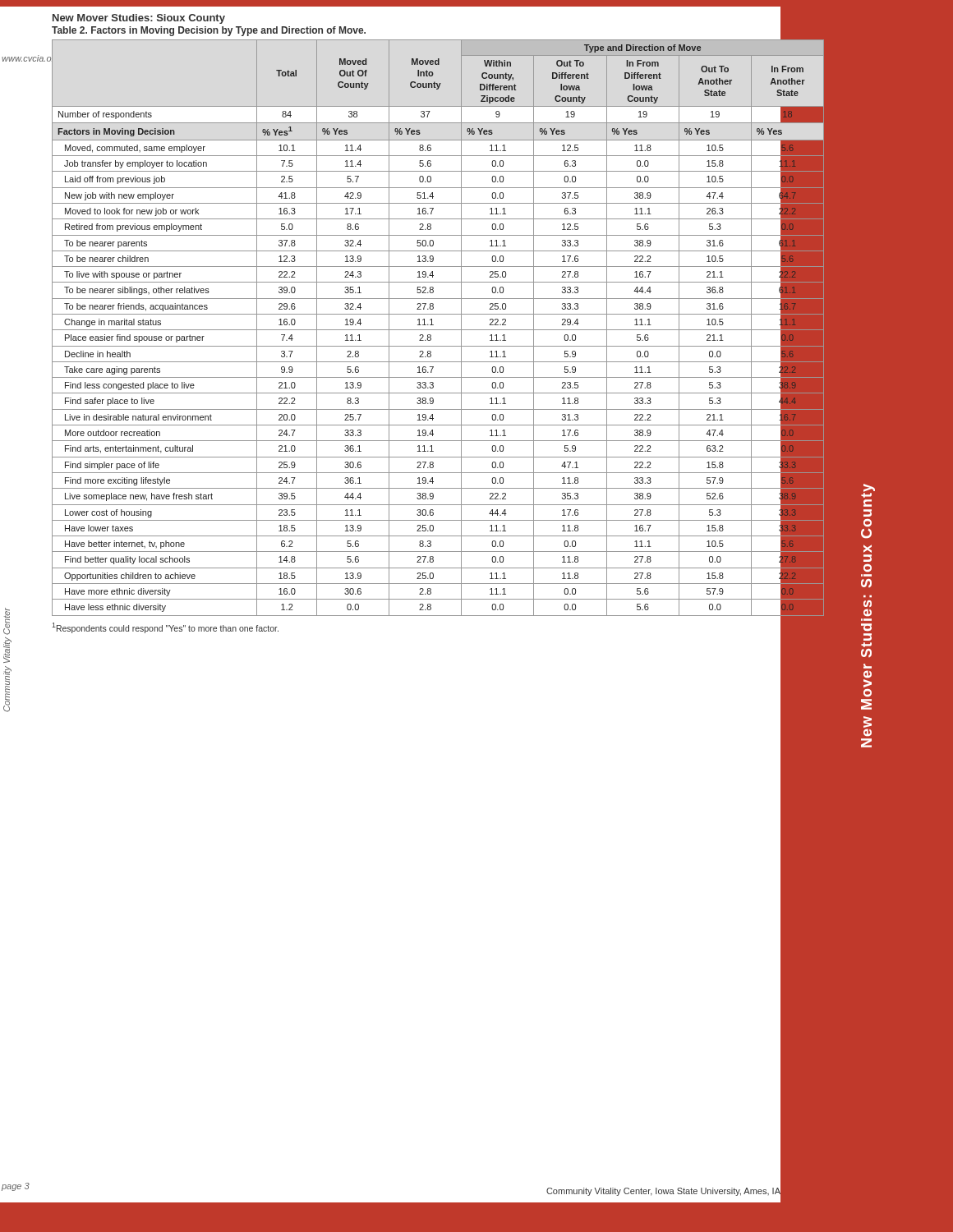Click on the passage starting "1Respondents could respond "Yes" to"
Image resolution: width=953 pixels, height=1232 pixels.
[x=166, y=627]
